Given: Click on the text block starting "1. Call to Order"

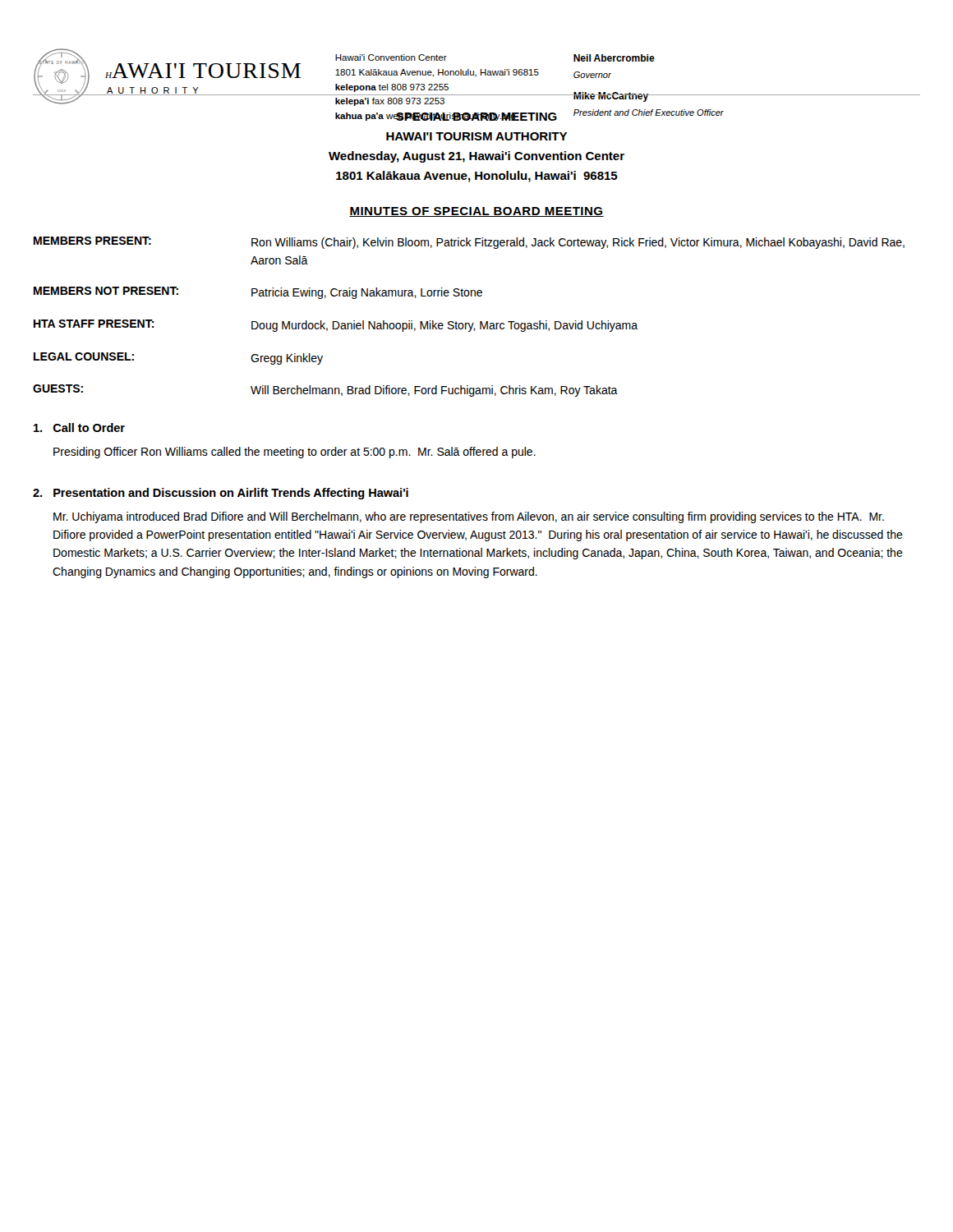Looking at the screenshot, I should tap(79, 428).
